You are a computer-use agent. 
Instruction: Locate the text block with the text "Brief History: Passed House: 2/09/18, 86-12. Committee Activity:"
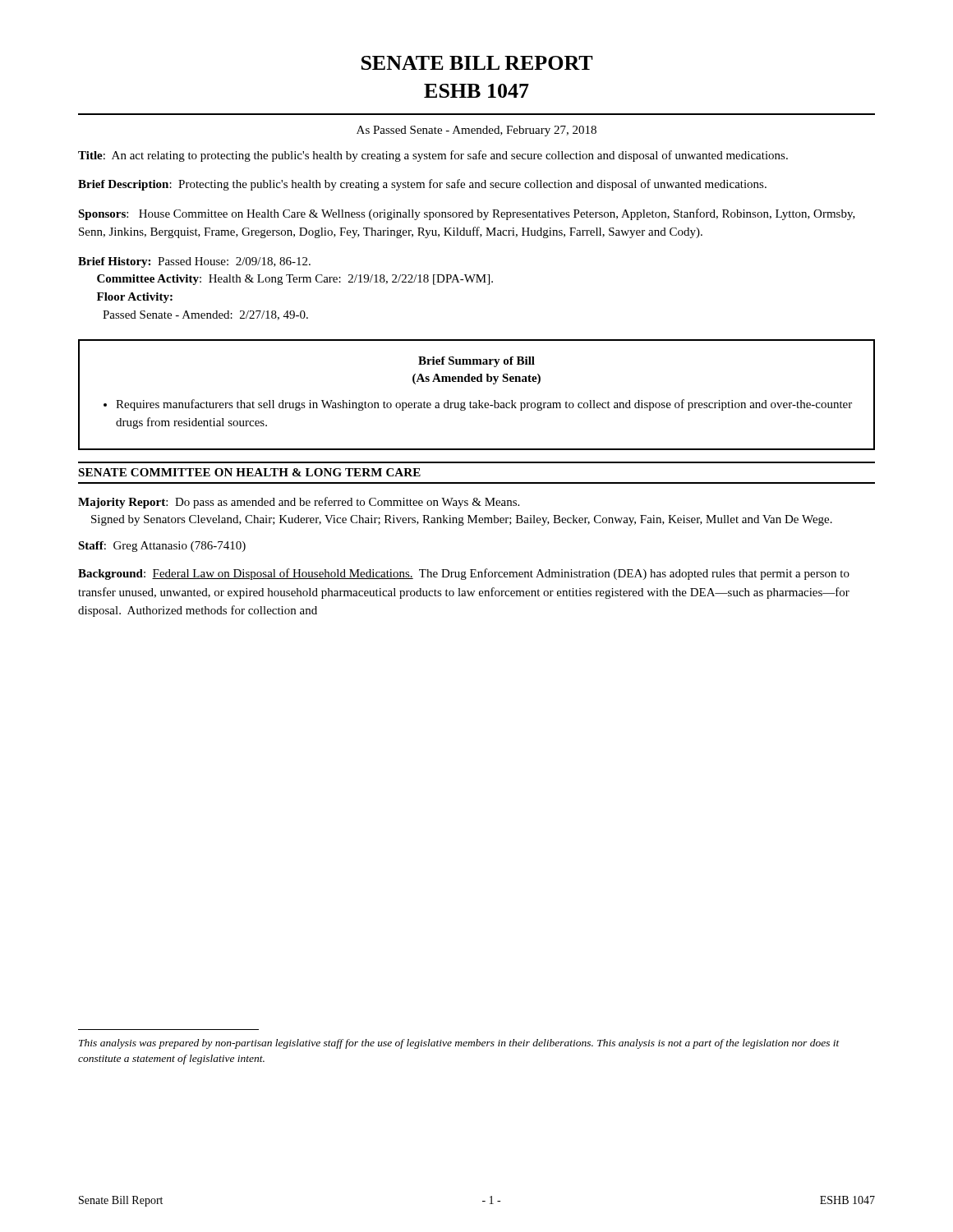286,288
